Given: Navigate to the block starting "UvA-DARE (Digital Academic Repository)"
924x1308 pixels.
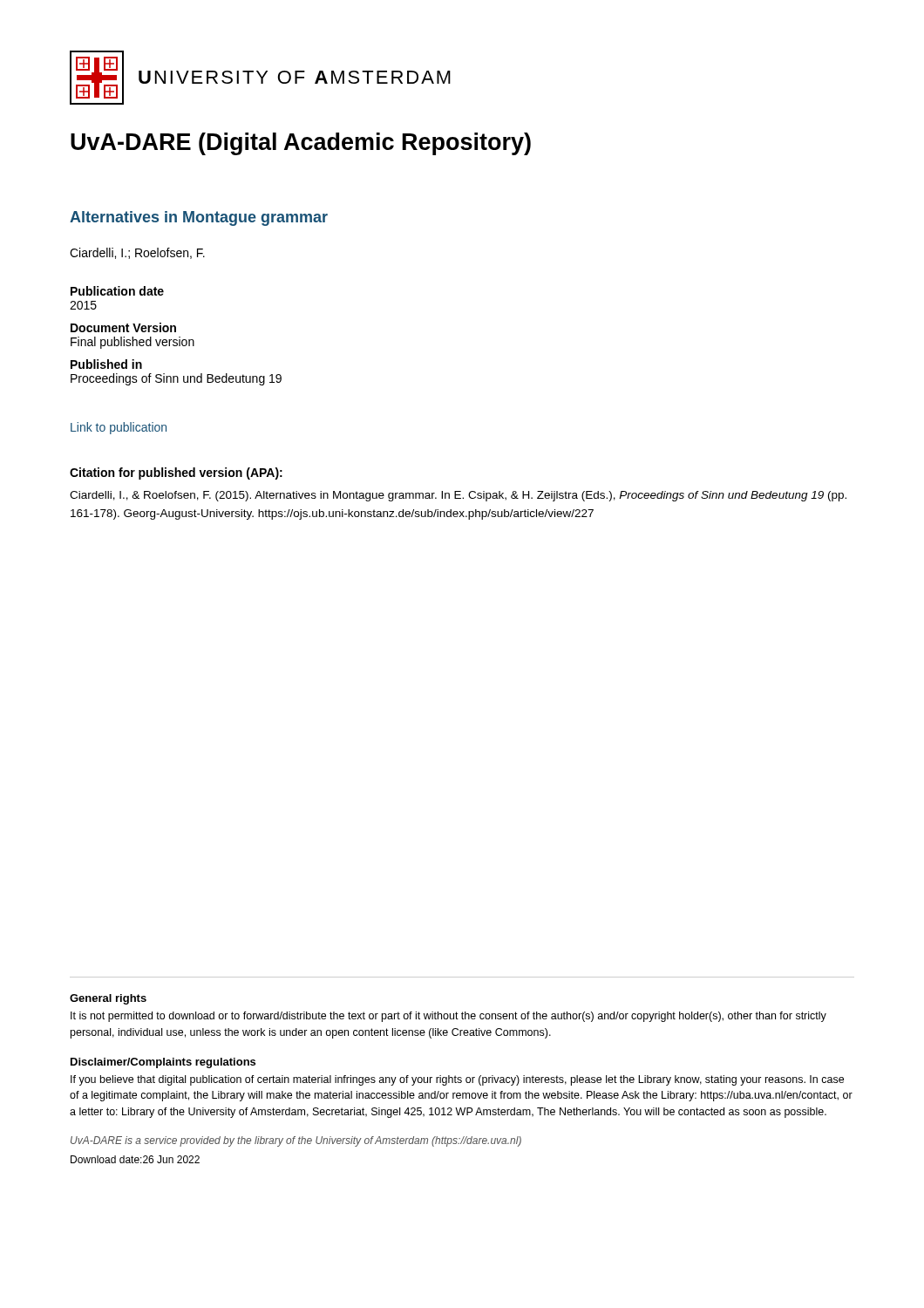Looking at the screenshot, I should tap(301, 142).
